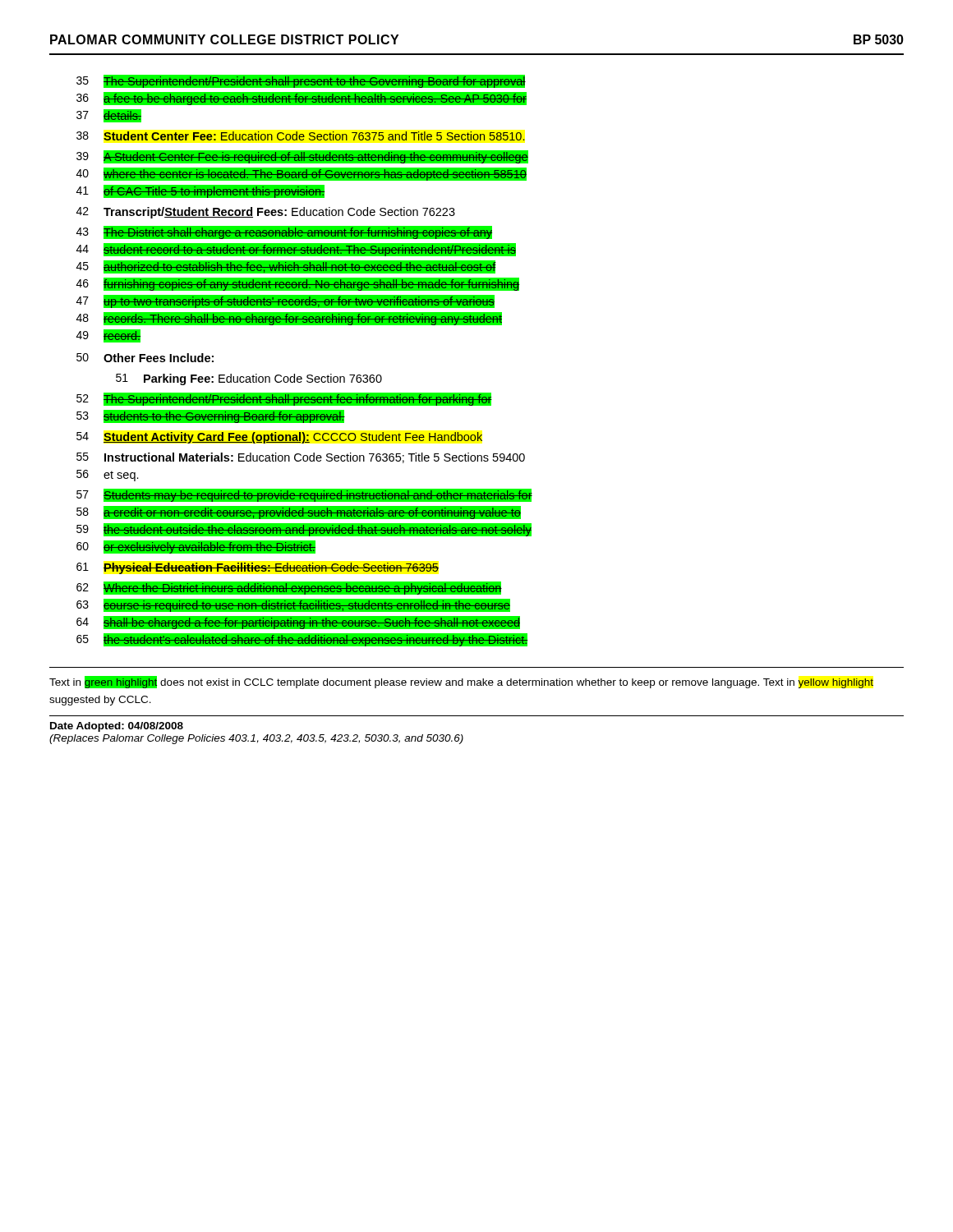Viewport: 953px width, 1232px height.
Task: Point to the text block starting "52 The Superintendent/President shall present"
Action: 476,408
